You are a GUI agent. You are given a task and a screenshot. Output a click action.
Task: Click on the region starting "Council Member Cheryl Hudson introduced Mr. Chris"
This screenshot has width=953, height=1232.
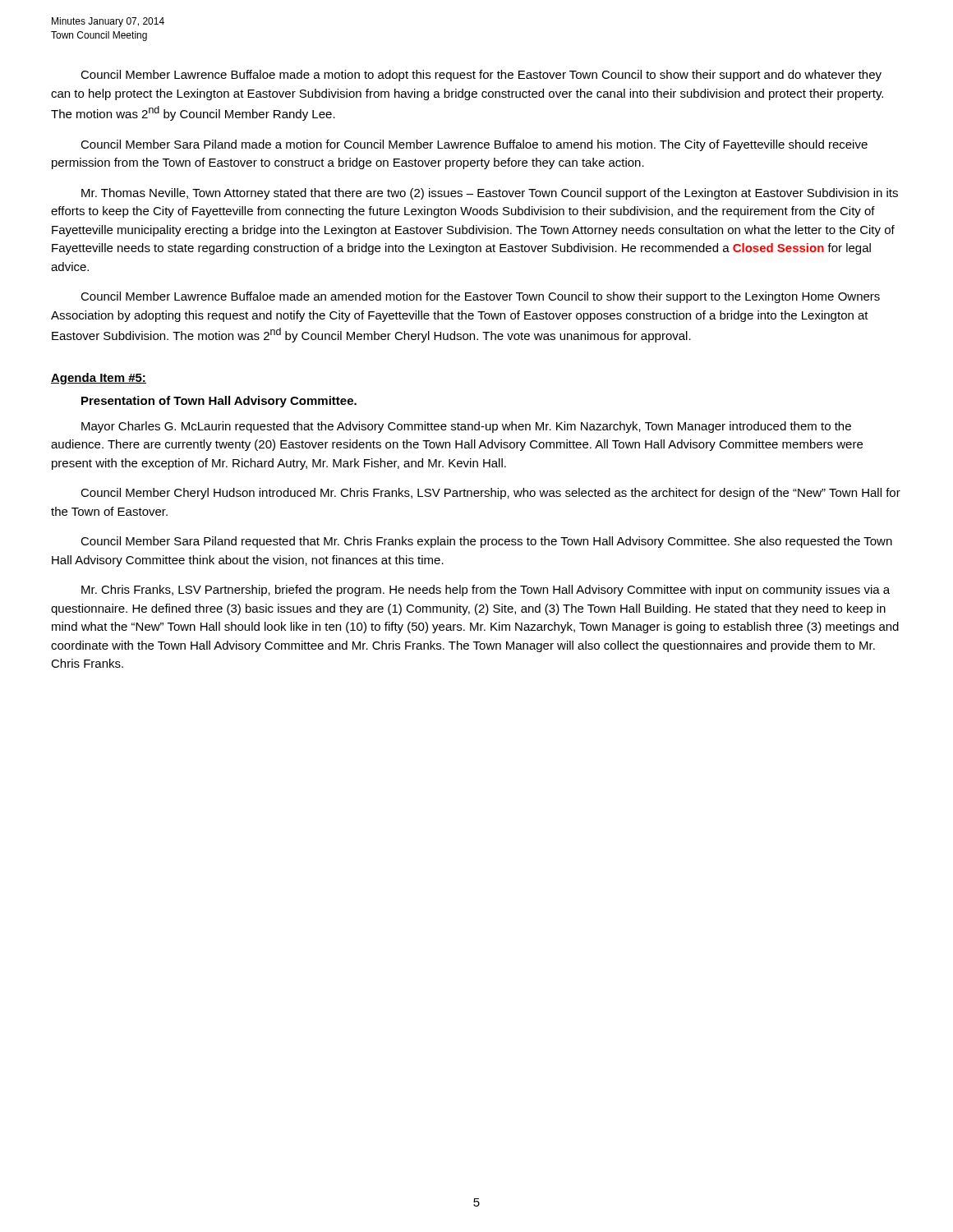pos(475,502)
